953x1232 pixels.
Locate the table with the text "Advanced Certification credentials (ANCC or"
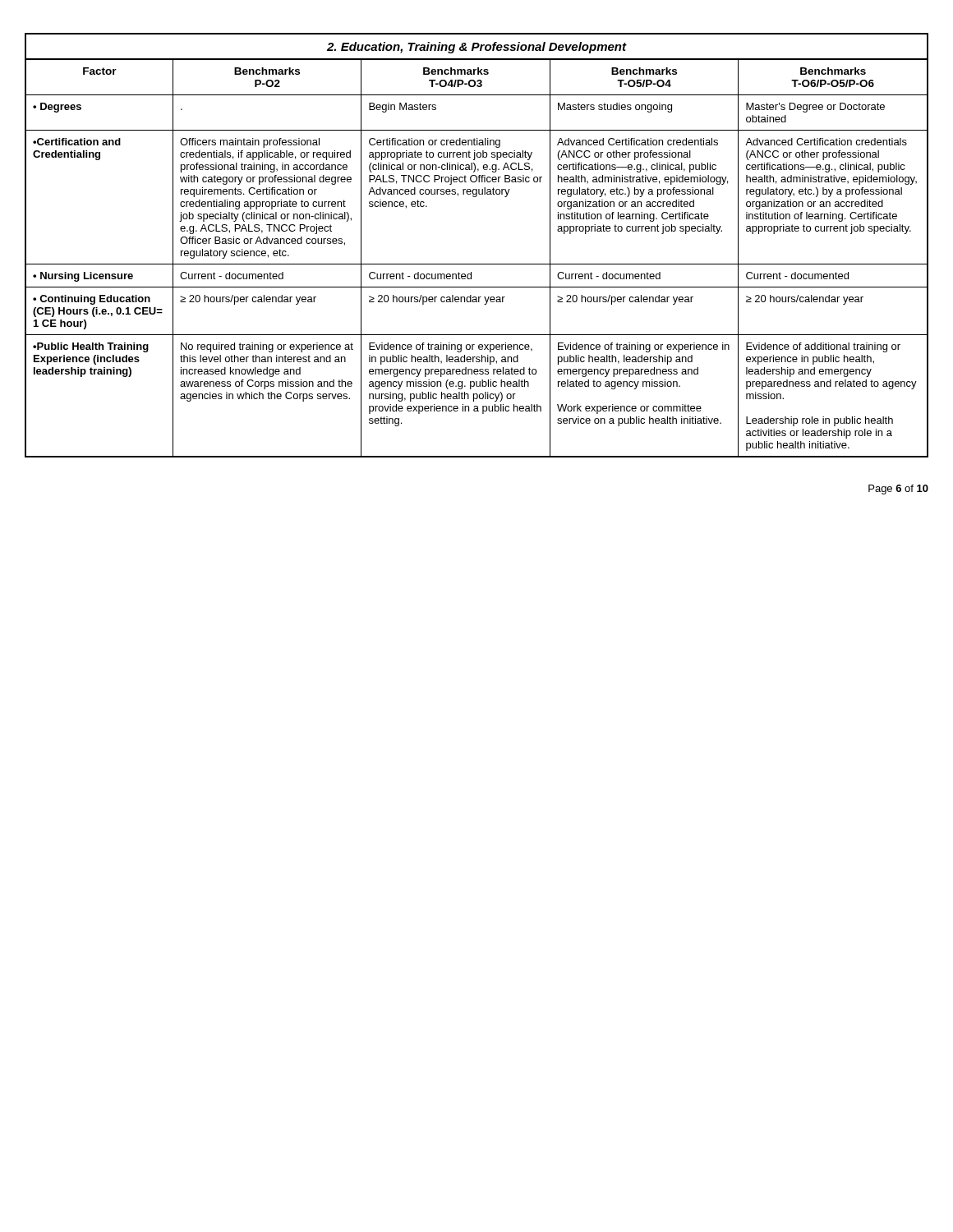pyautogui.click(x=476, y=245)
